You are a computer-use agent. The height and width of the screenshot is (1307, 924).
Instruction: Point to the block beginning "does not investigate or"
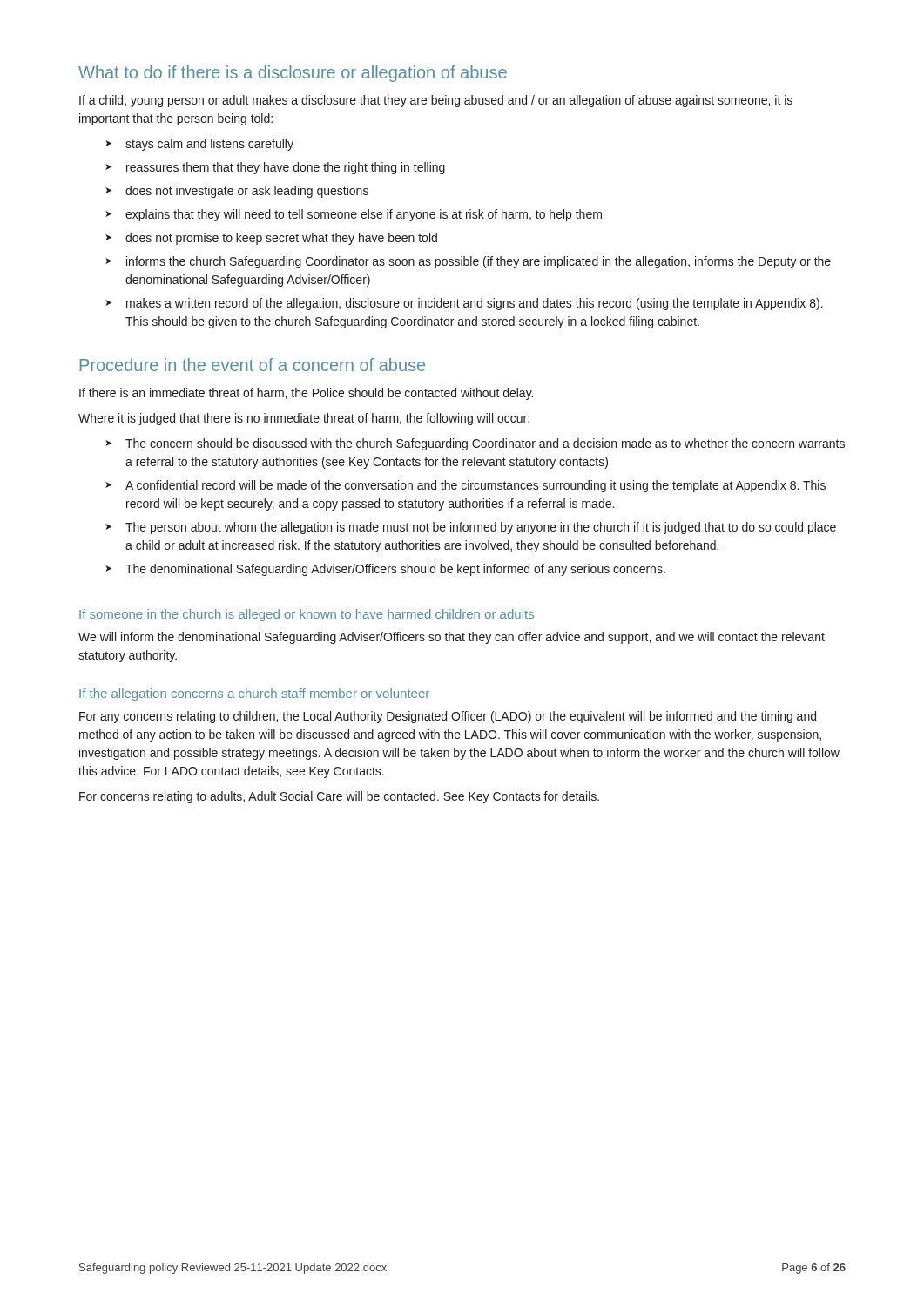247,191
